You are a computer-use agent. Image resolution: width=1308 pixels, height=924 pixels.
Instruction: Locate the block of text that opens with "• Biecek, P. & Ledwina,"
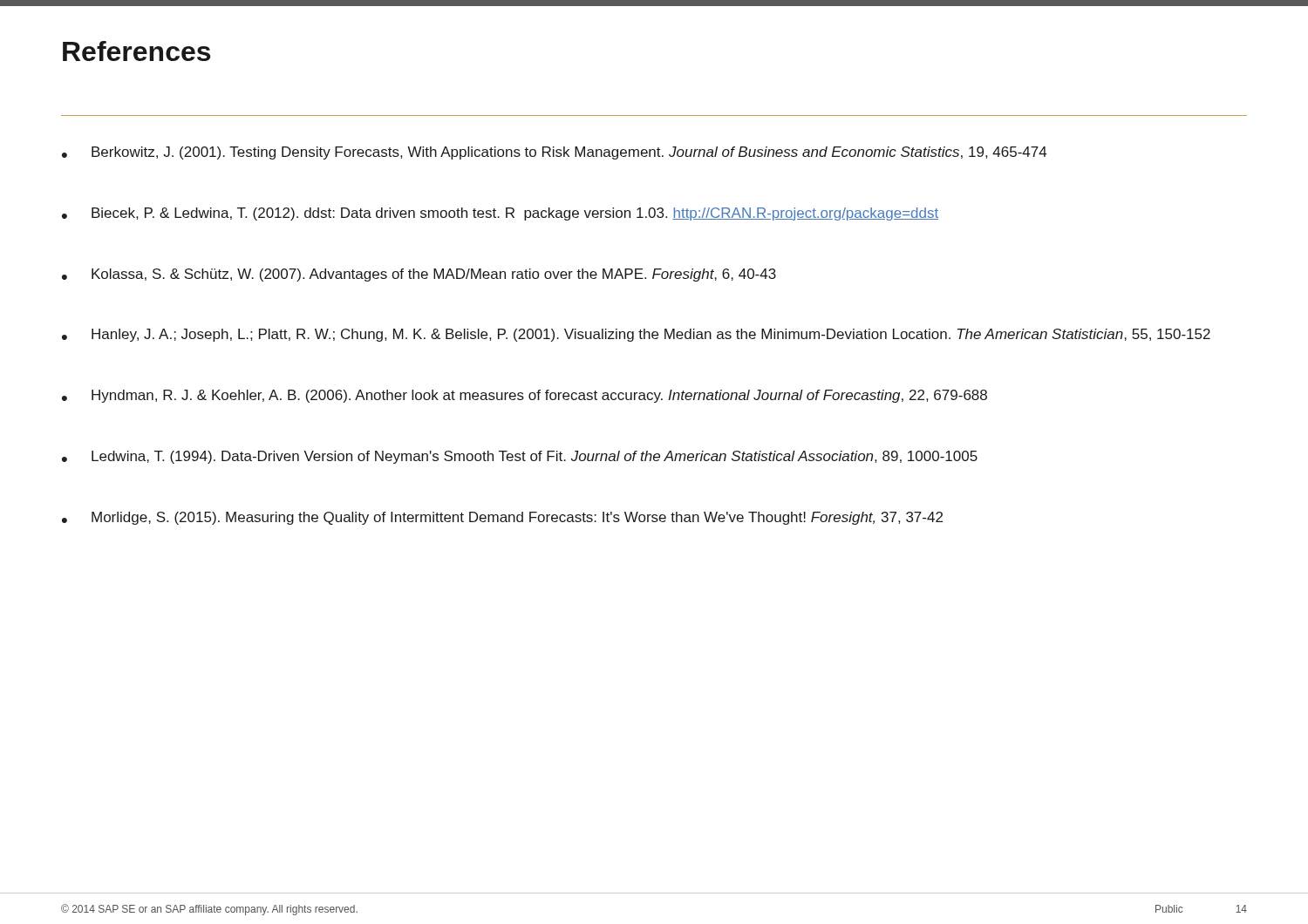(500, 216)
